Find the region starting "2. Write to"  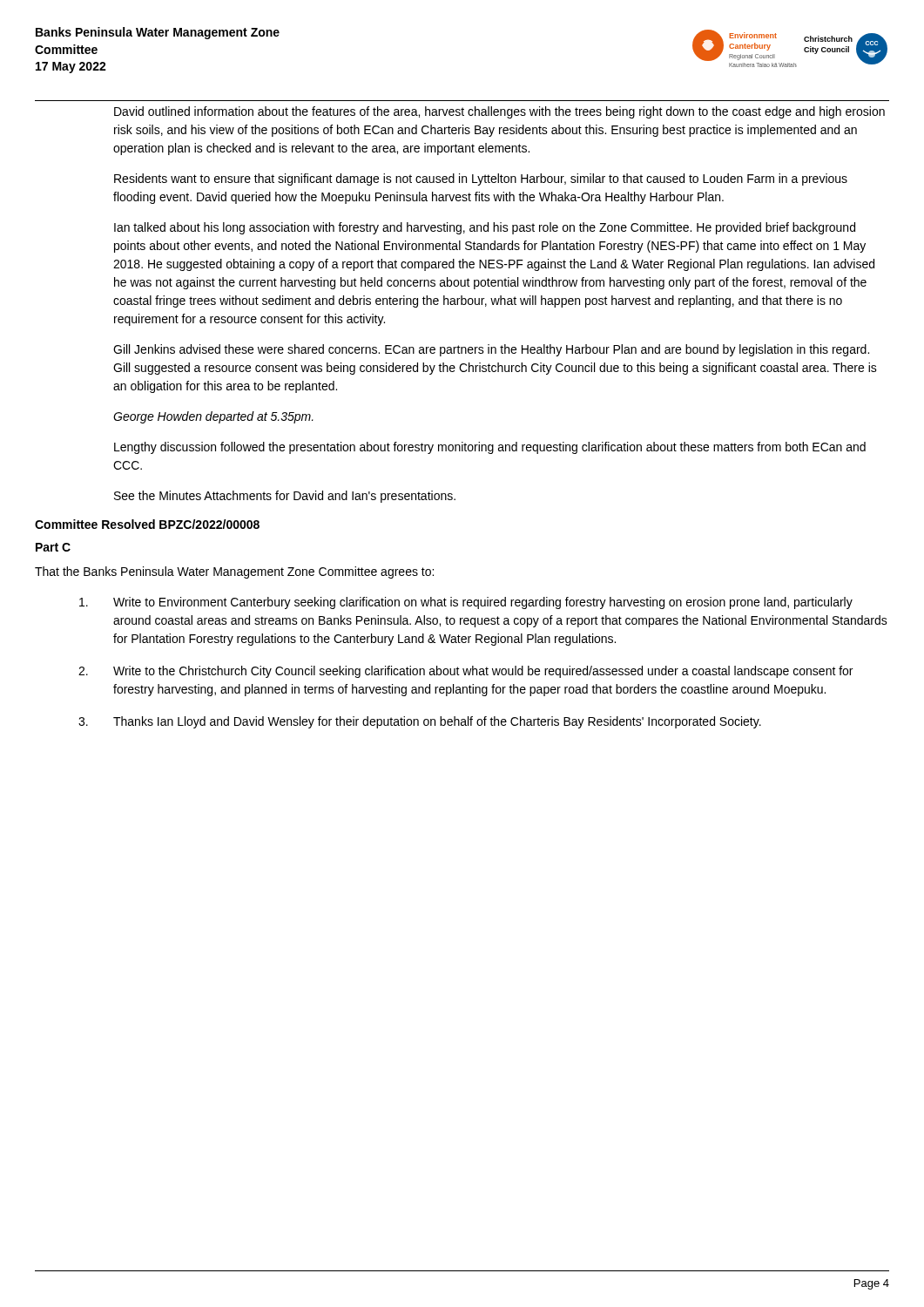pyautogui.click(x=484, y=681)
